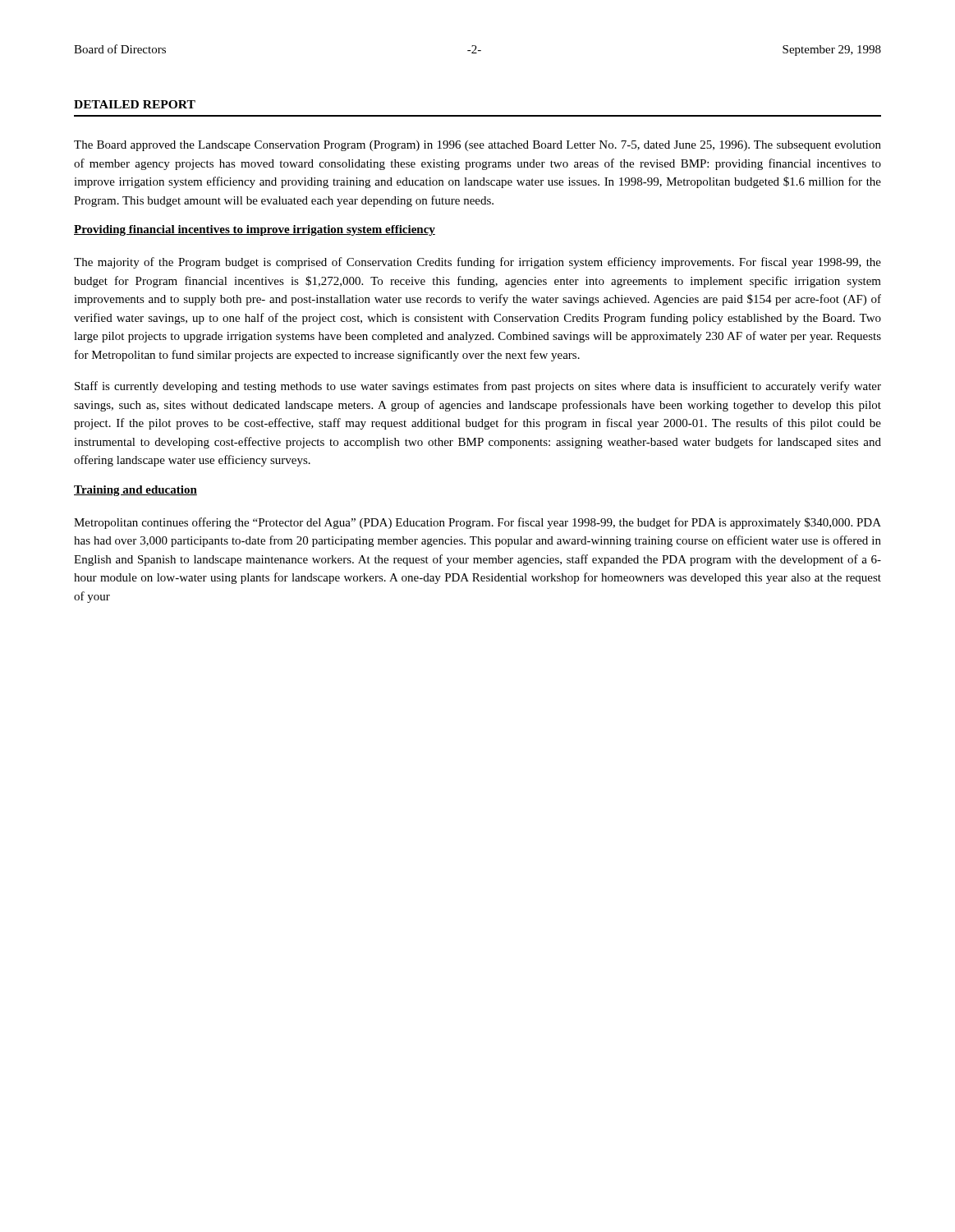Find the text starting "Staff is currently"
955x1232 pixels.
[x=478, y=423]
